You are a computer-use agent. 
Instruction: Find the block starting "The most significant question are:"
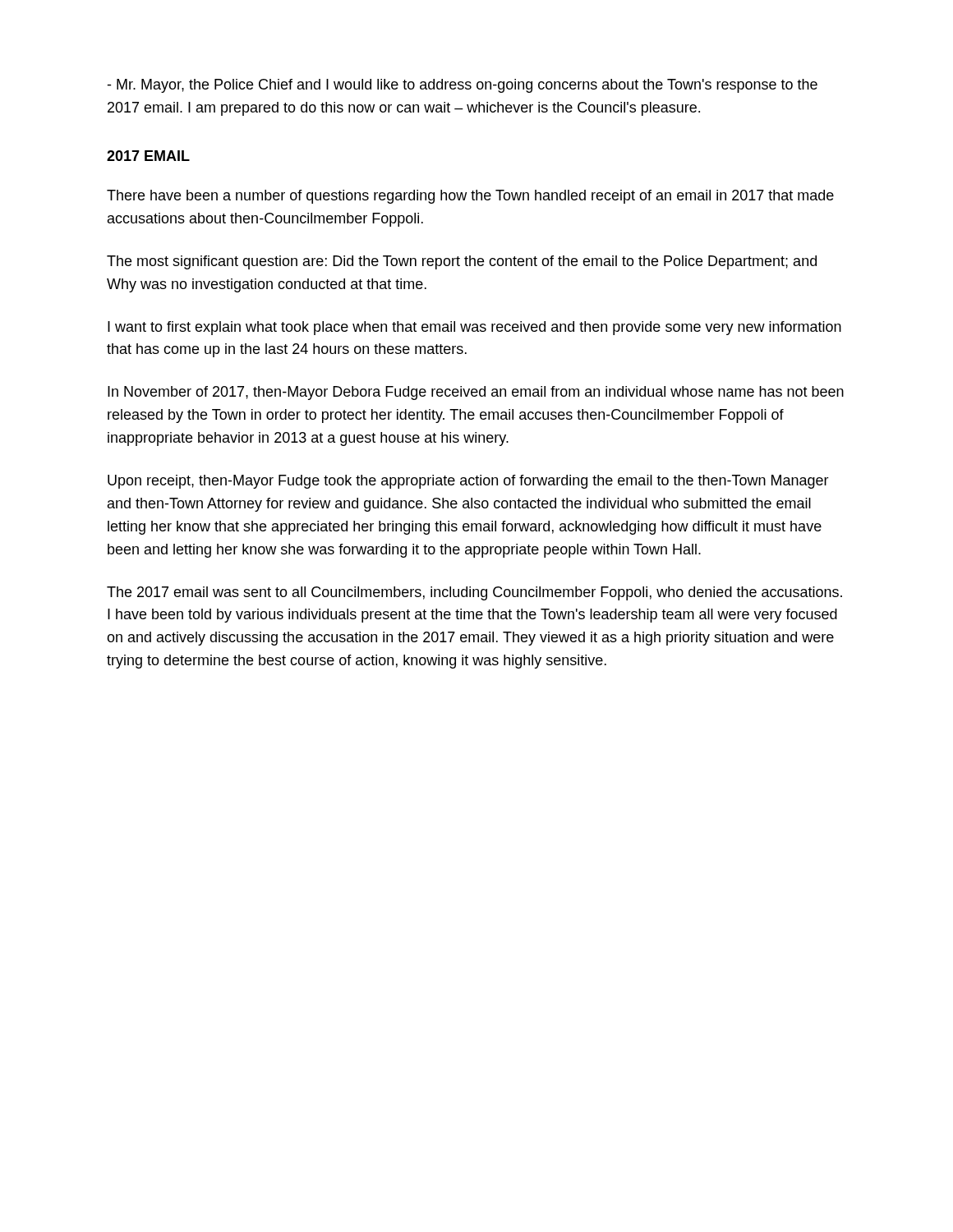pos(462,272)
